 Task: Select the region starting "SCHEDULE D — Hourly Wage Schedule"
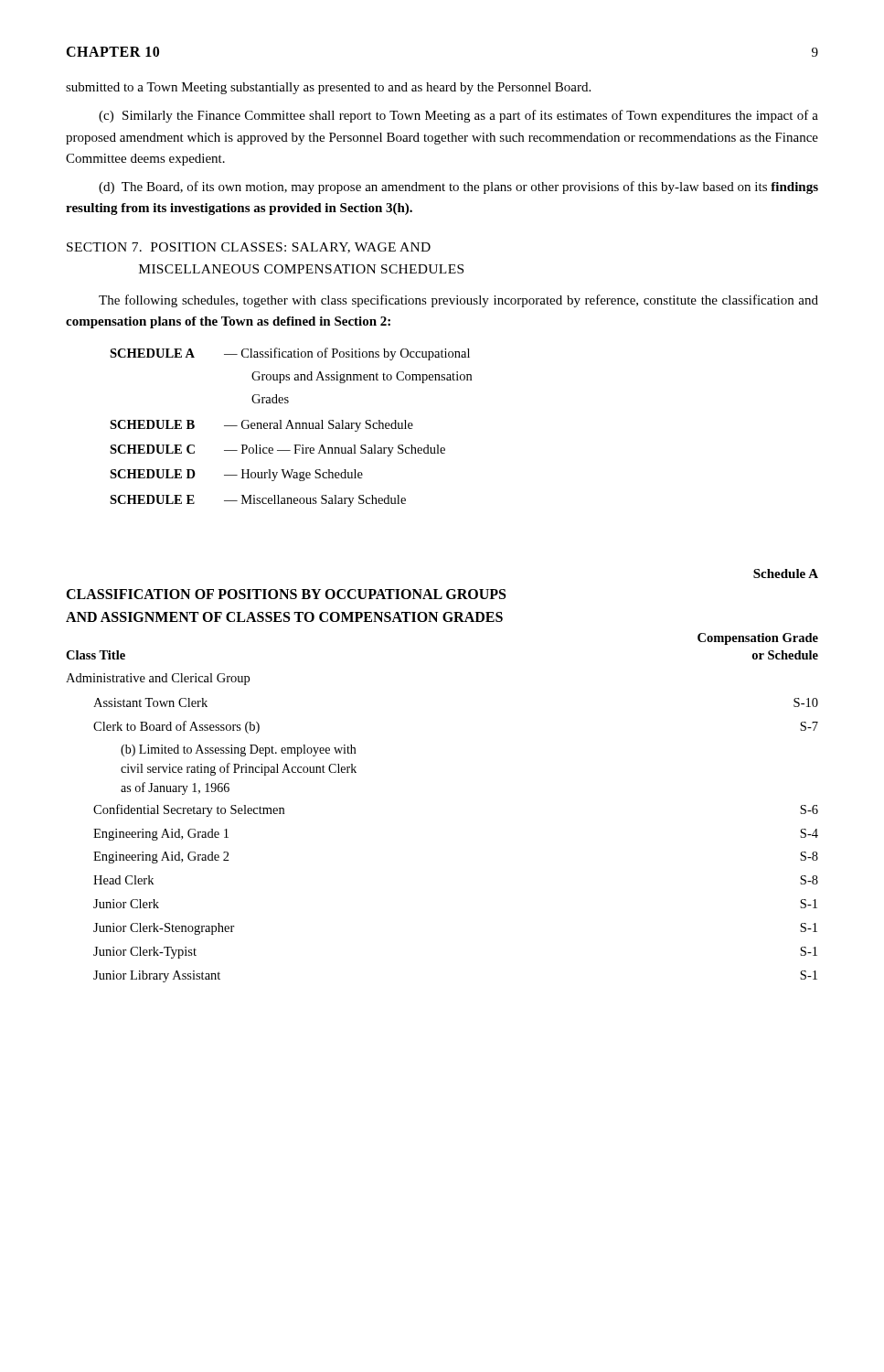pos(236,475)
